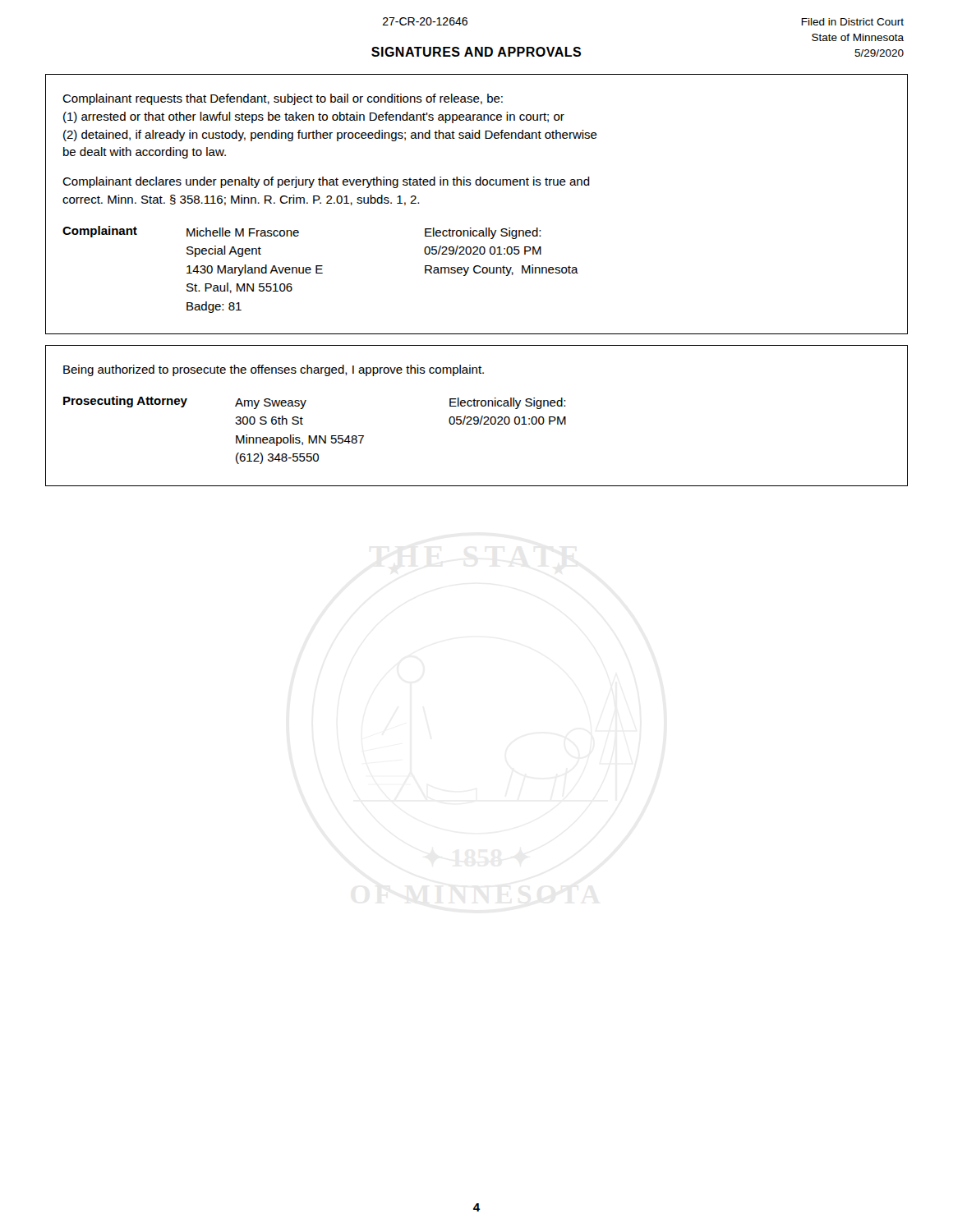This screenshot has width=953, height=1232.
Task: Point to the block beginning "Being authorized to prosecute the offenses"
Action: (x=476, y=414)
